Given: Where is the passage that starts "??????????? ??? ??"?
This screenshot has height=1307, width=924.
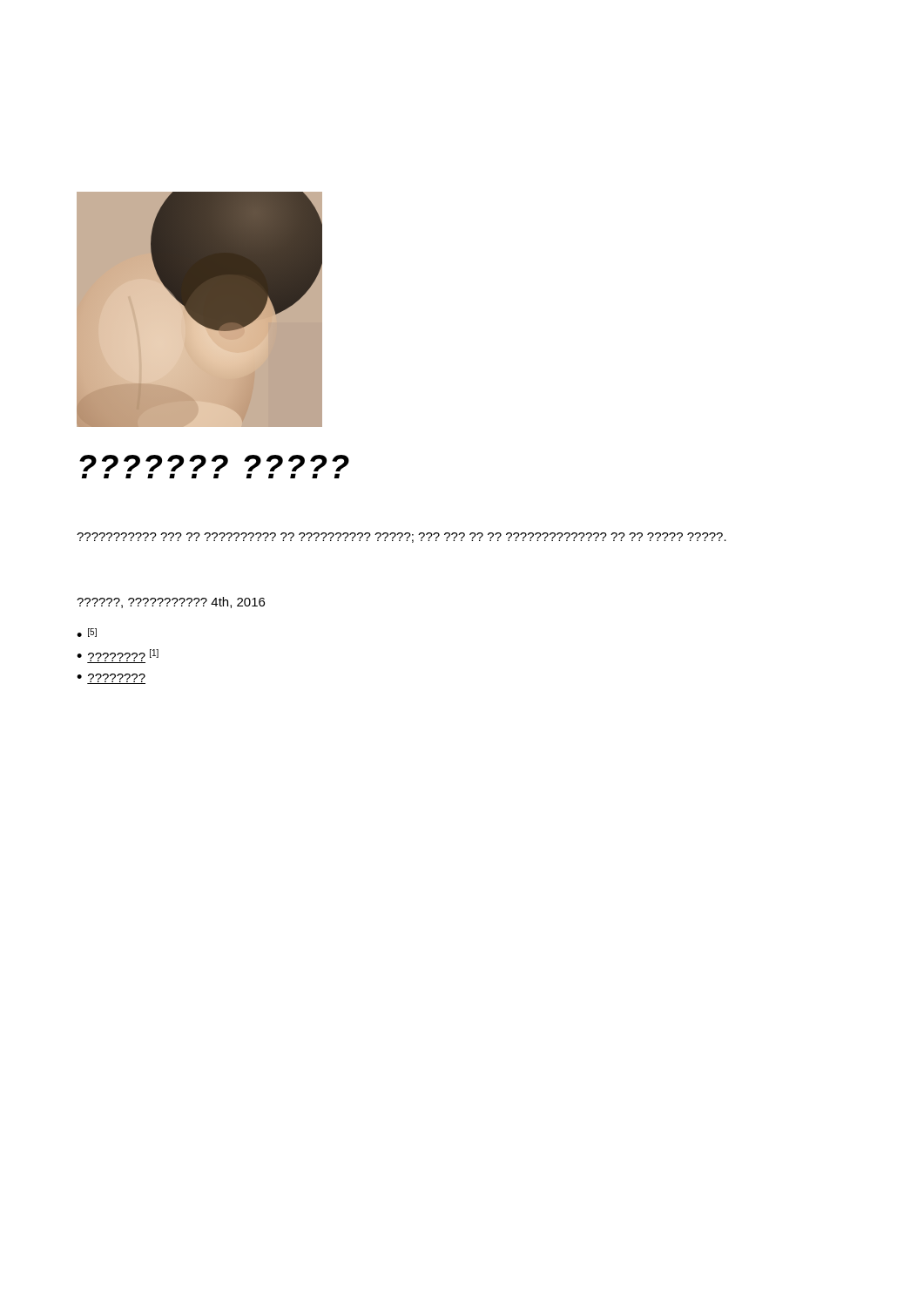Looking at the screenshot, I should click(402, 536).
